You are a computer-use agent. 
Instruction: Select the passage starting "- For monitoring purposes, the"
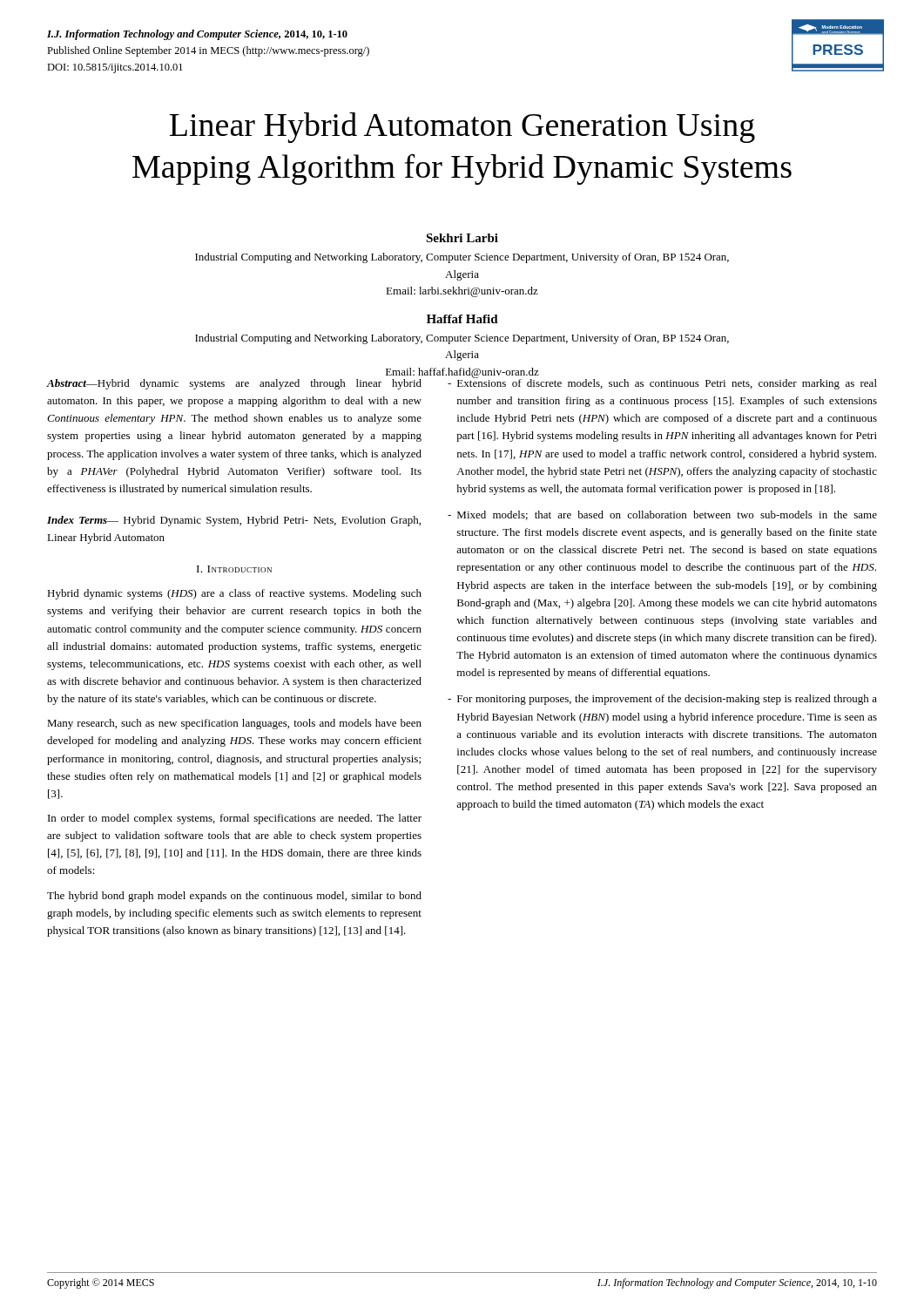point(662,752)
